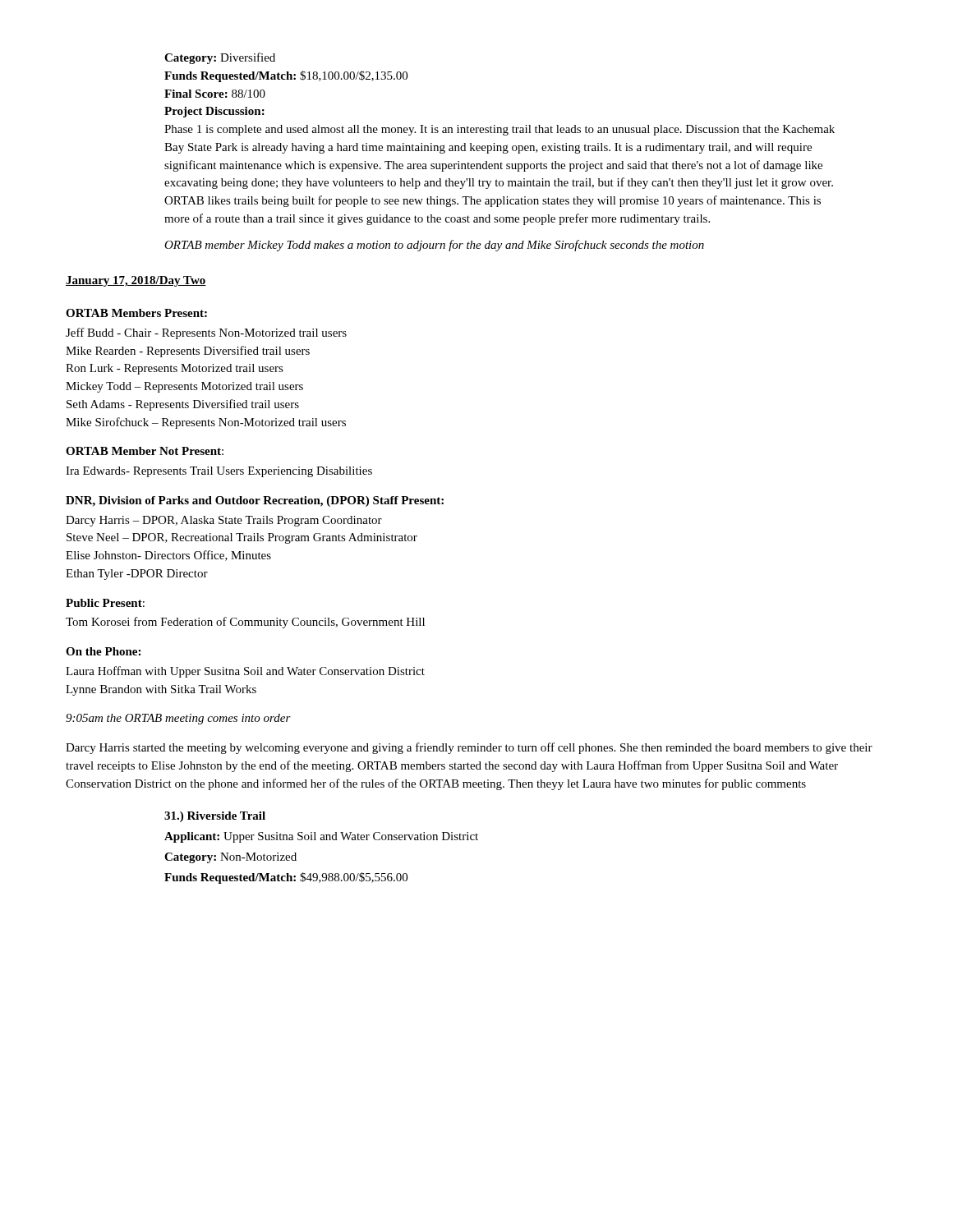The image size is (953, 1232).
Task: Locate the list item containing "Ethan Tyler -DPOR Director"
Action: tap(137, 573)
